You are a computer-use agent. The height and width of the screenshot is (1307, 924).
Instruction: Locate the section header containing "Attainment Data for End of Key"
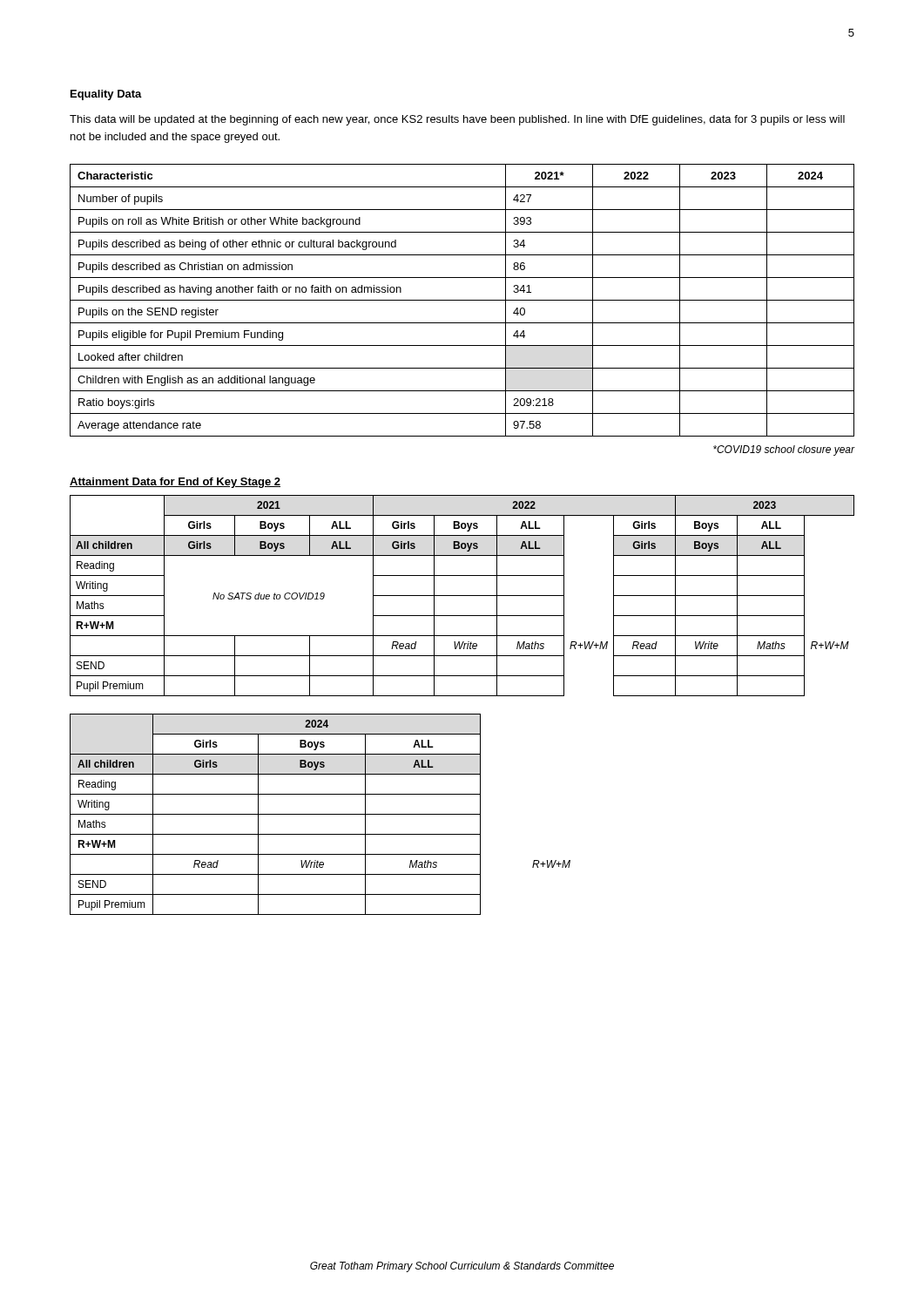[175, 481]
